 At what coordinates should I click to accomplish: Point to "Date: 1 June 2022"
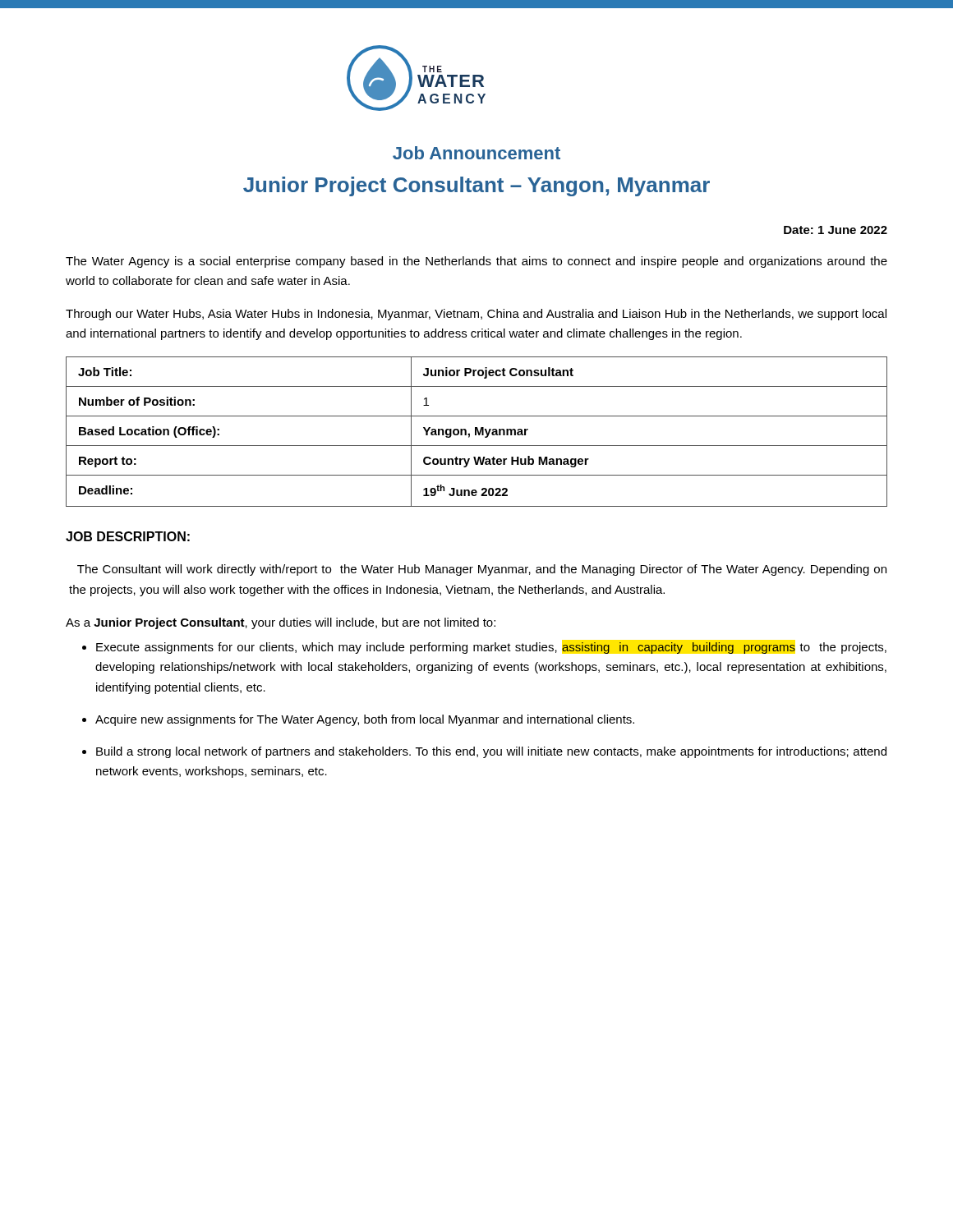(835, 230)
